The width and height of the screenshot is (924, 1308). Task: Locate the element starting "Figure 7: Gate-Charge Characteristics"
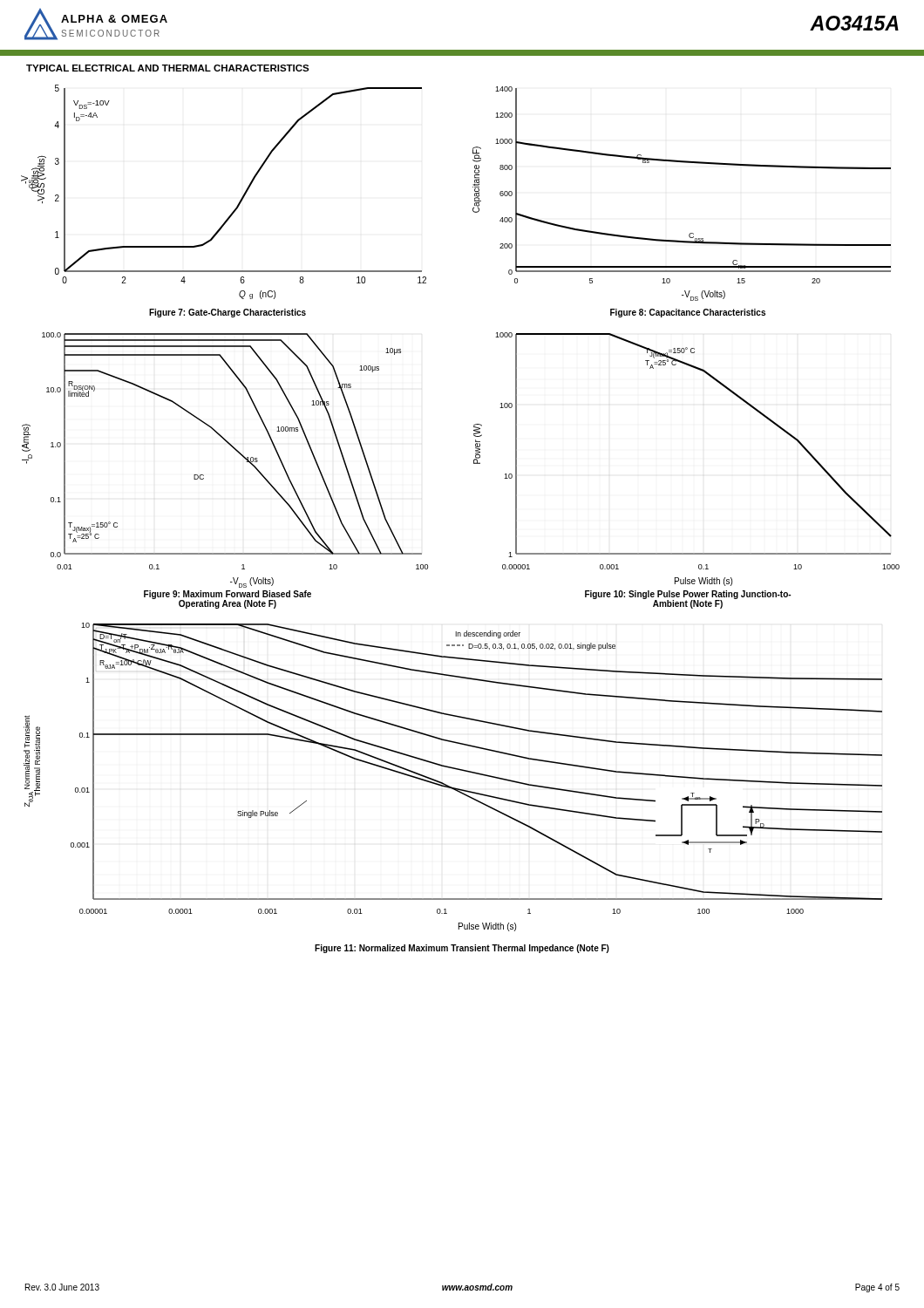[x=228, y=313]
